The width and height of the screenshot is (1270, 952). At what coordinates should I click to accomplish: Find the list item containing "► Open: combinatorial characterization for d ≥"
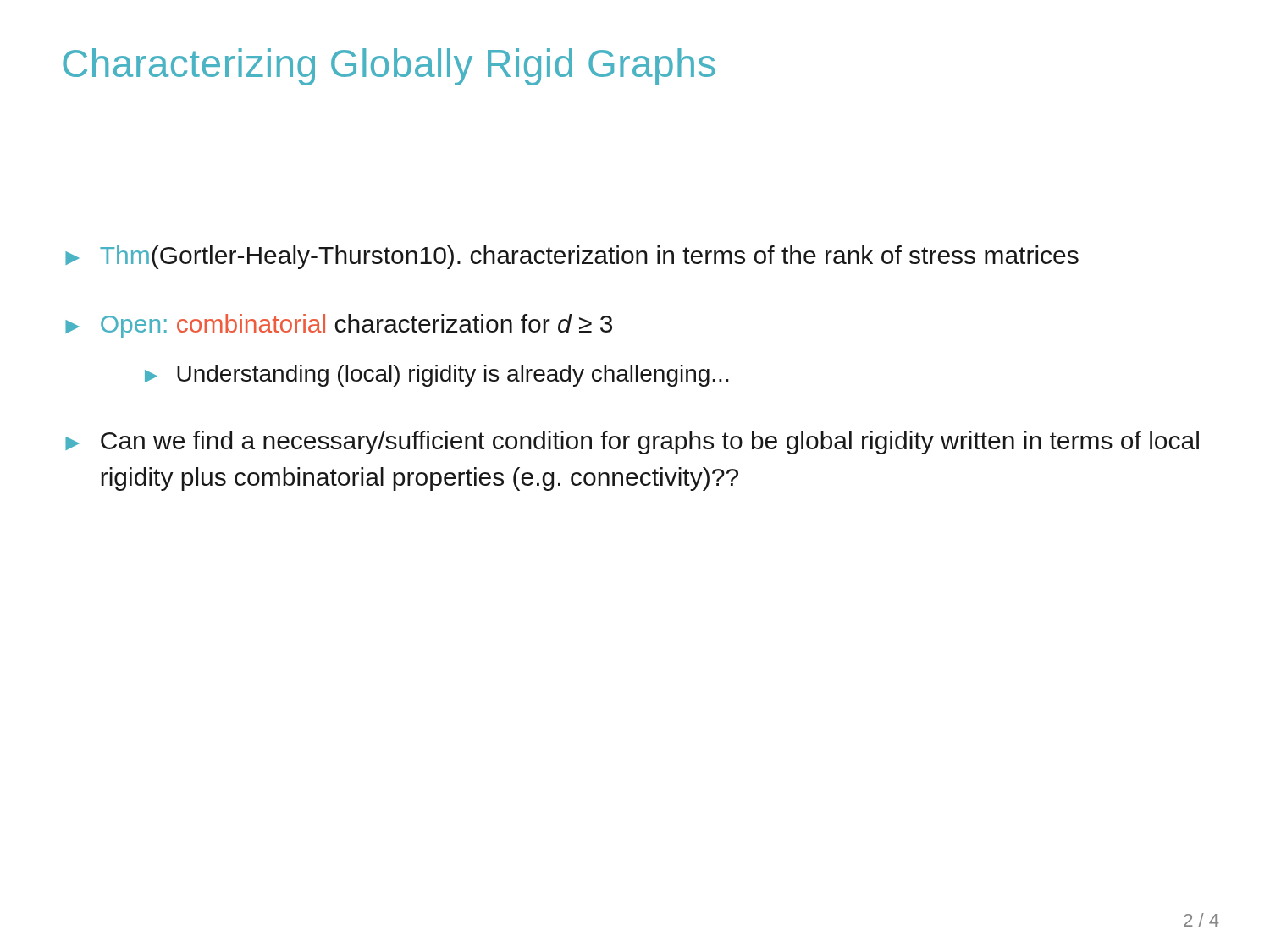pyautogui.click(x=339, y=326)
